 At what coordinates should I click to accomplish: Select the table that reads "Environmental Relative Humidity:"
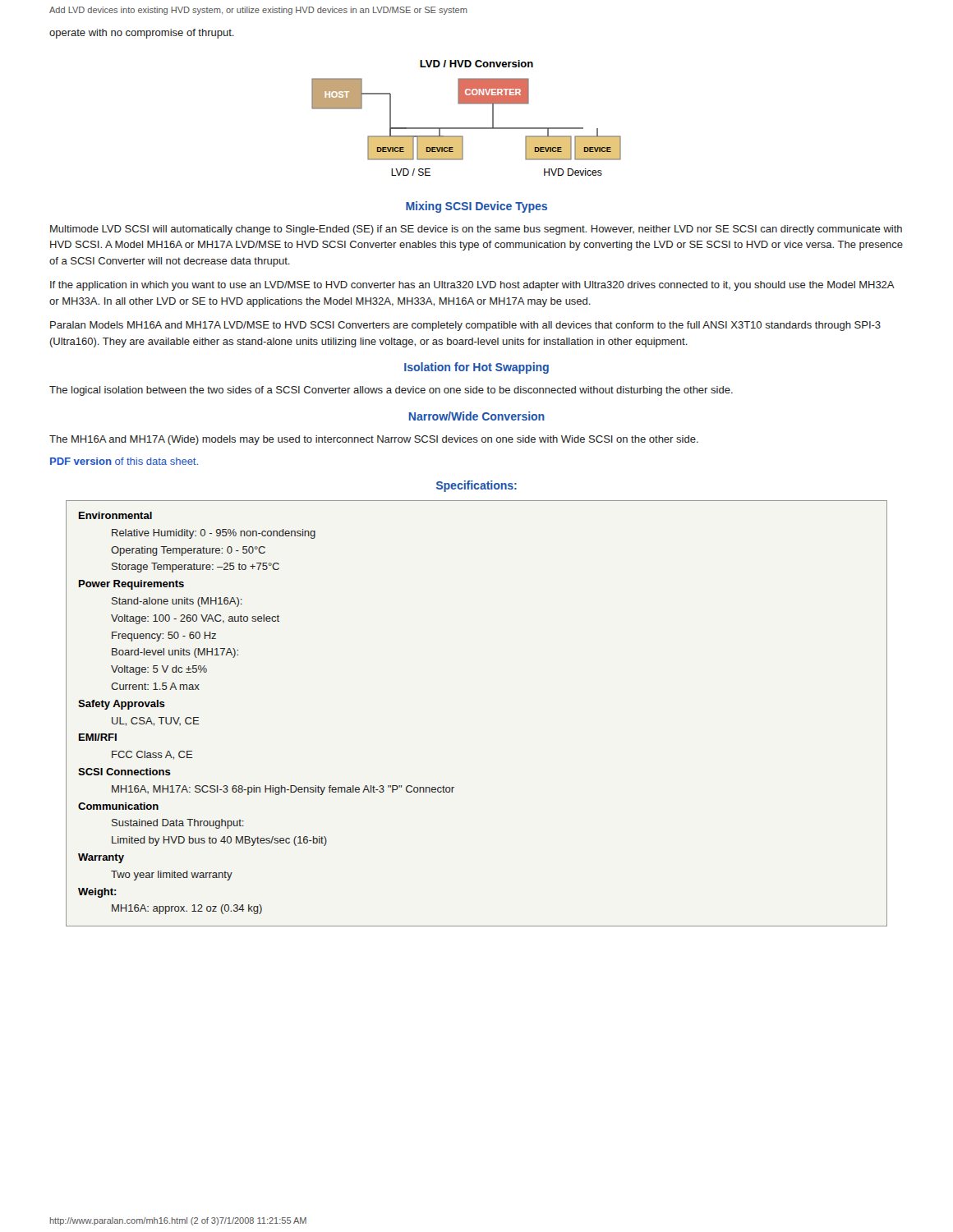coord(476,713)
